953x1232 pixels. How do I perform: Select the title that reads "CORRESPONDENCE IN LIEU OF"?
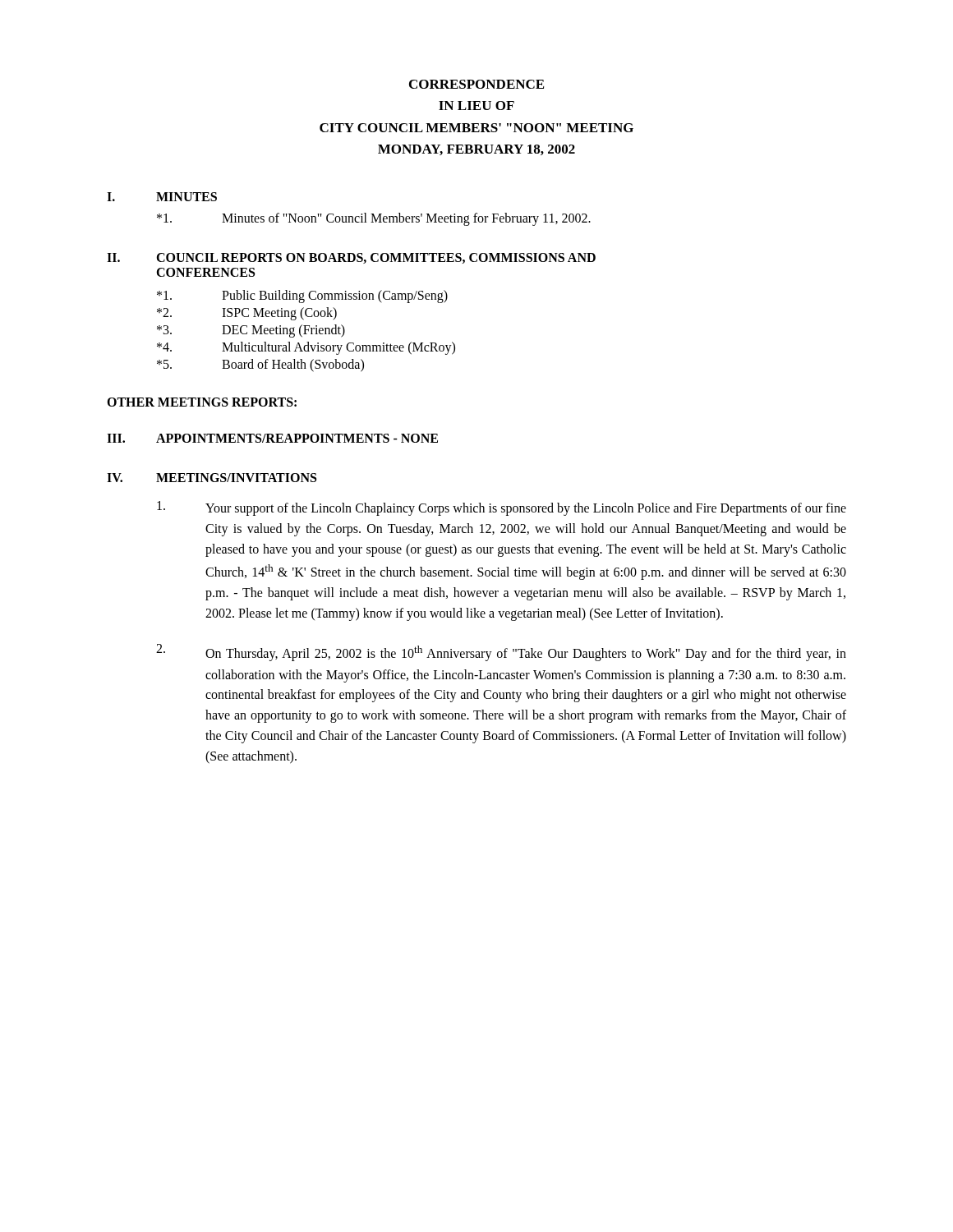[x=476, y=117]
